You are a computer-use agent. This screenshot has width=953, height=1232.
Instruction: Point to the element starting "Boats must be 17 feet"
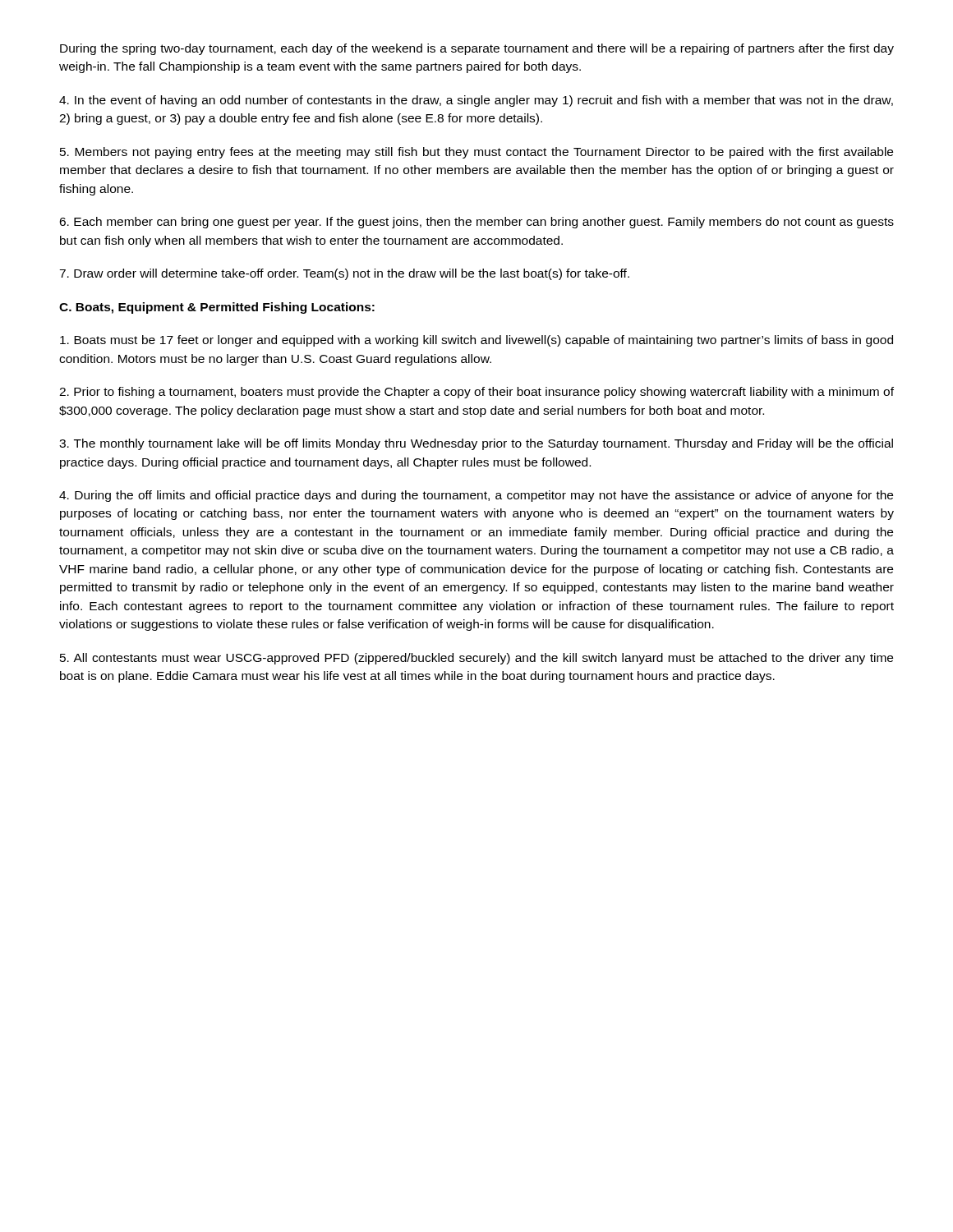476,349
